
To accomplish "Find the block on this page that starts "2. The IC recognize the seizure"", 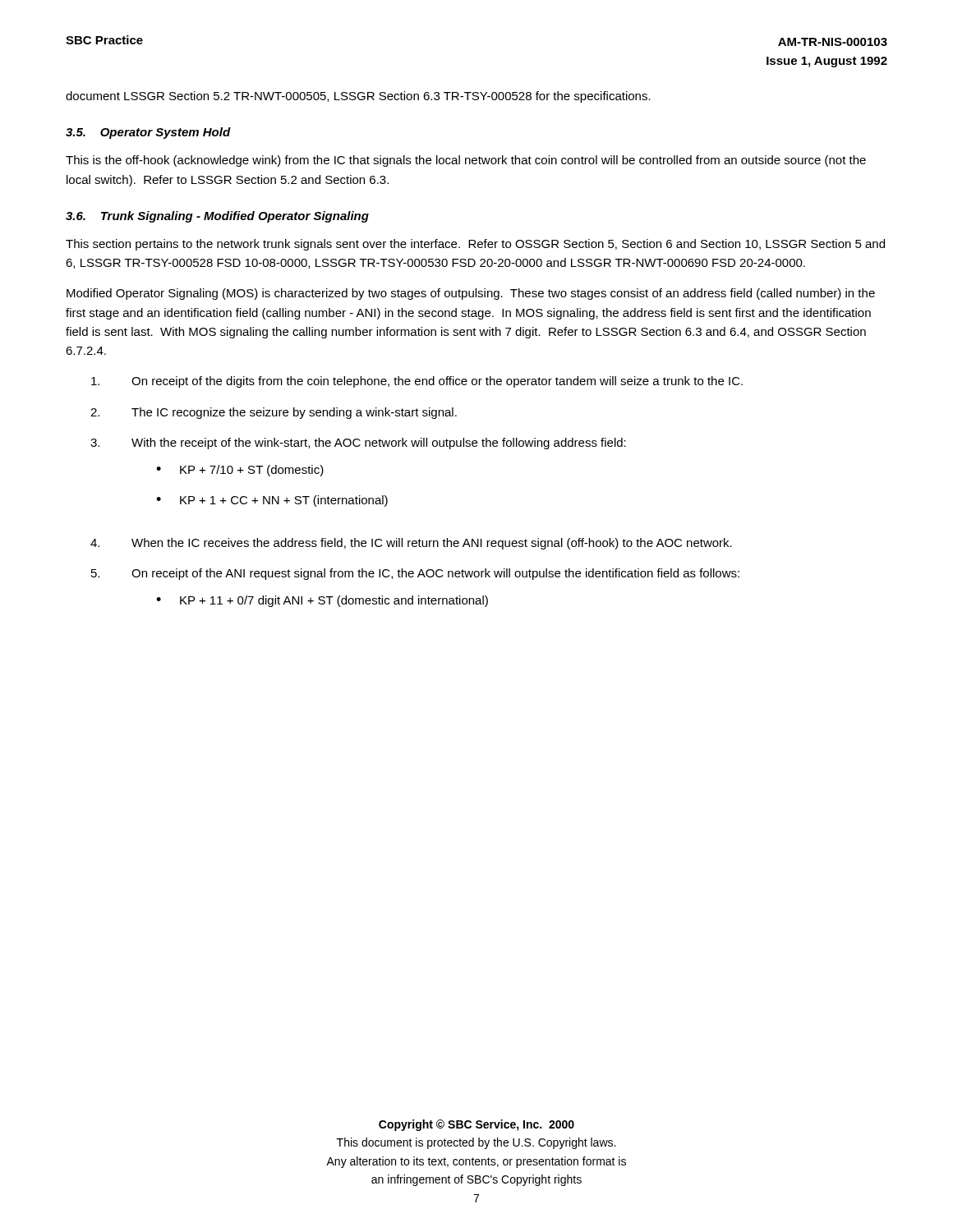I will coord(274,413).
